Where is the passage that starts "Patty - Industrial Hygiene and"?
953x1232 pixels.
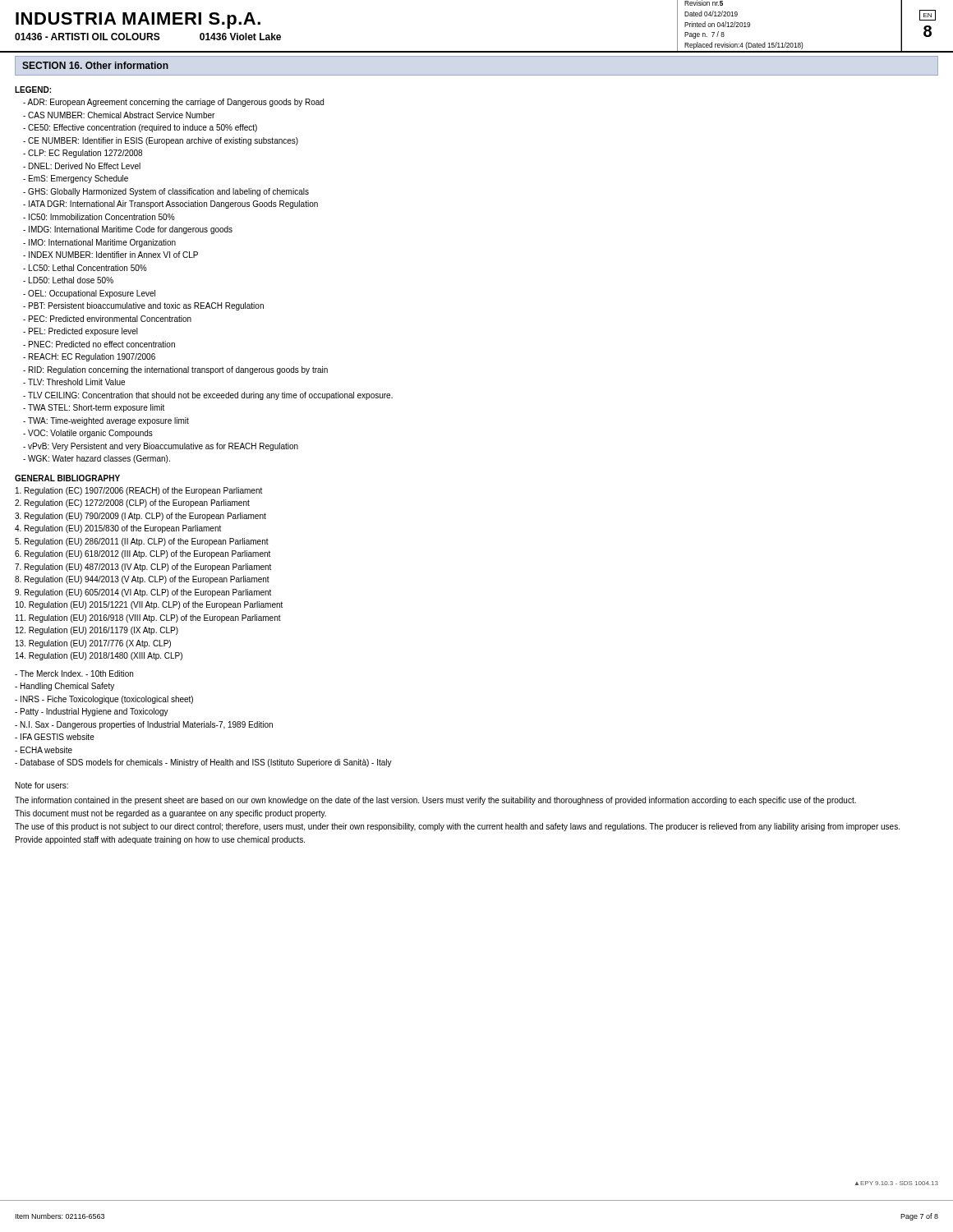(91, 712)
